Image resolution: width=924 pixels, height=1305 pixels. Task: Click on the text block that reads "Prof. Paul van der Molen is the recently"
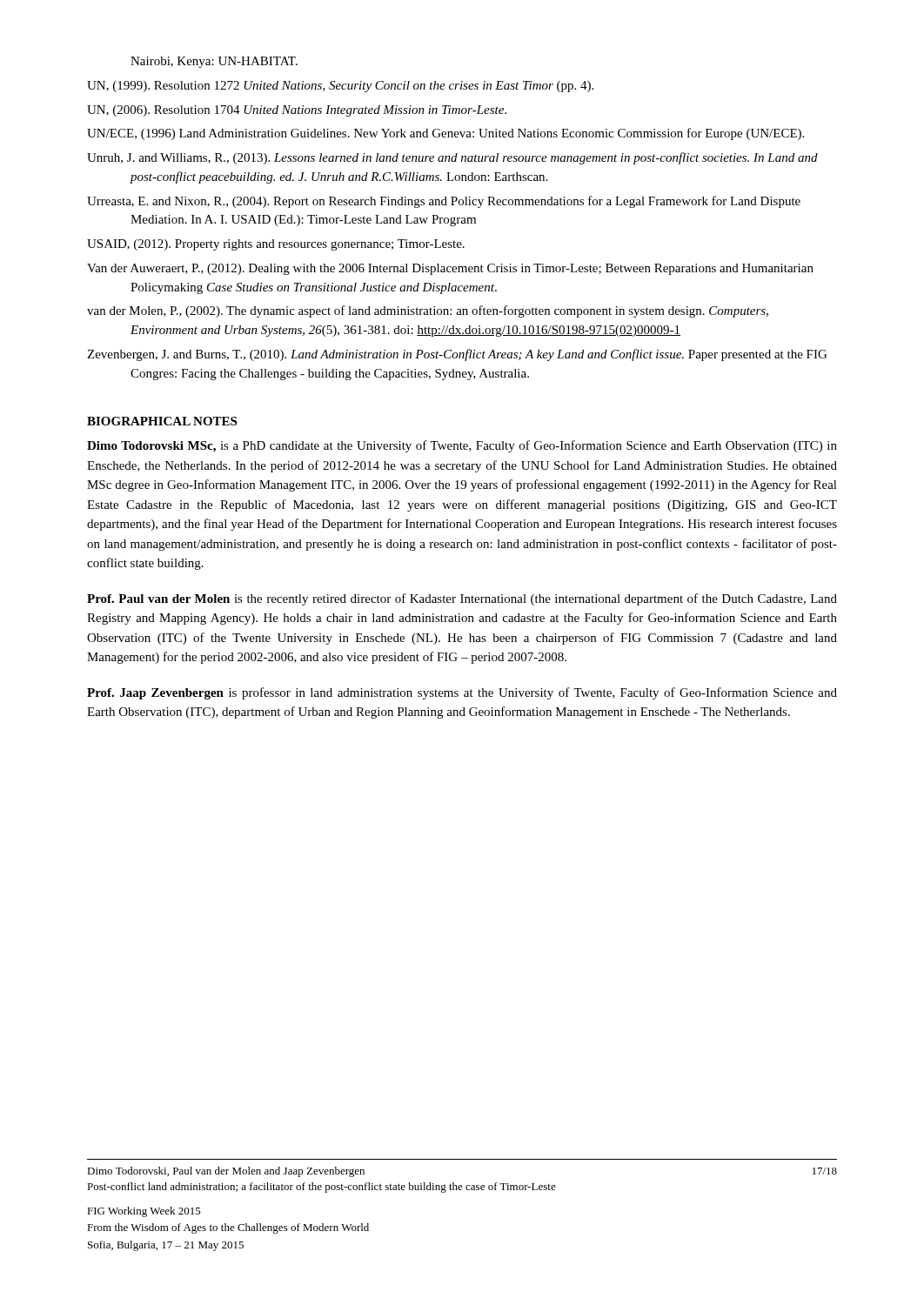click(x=462, y=628)
